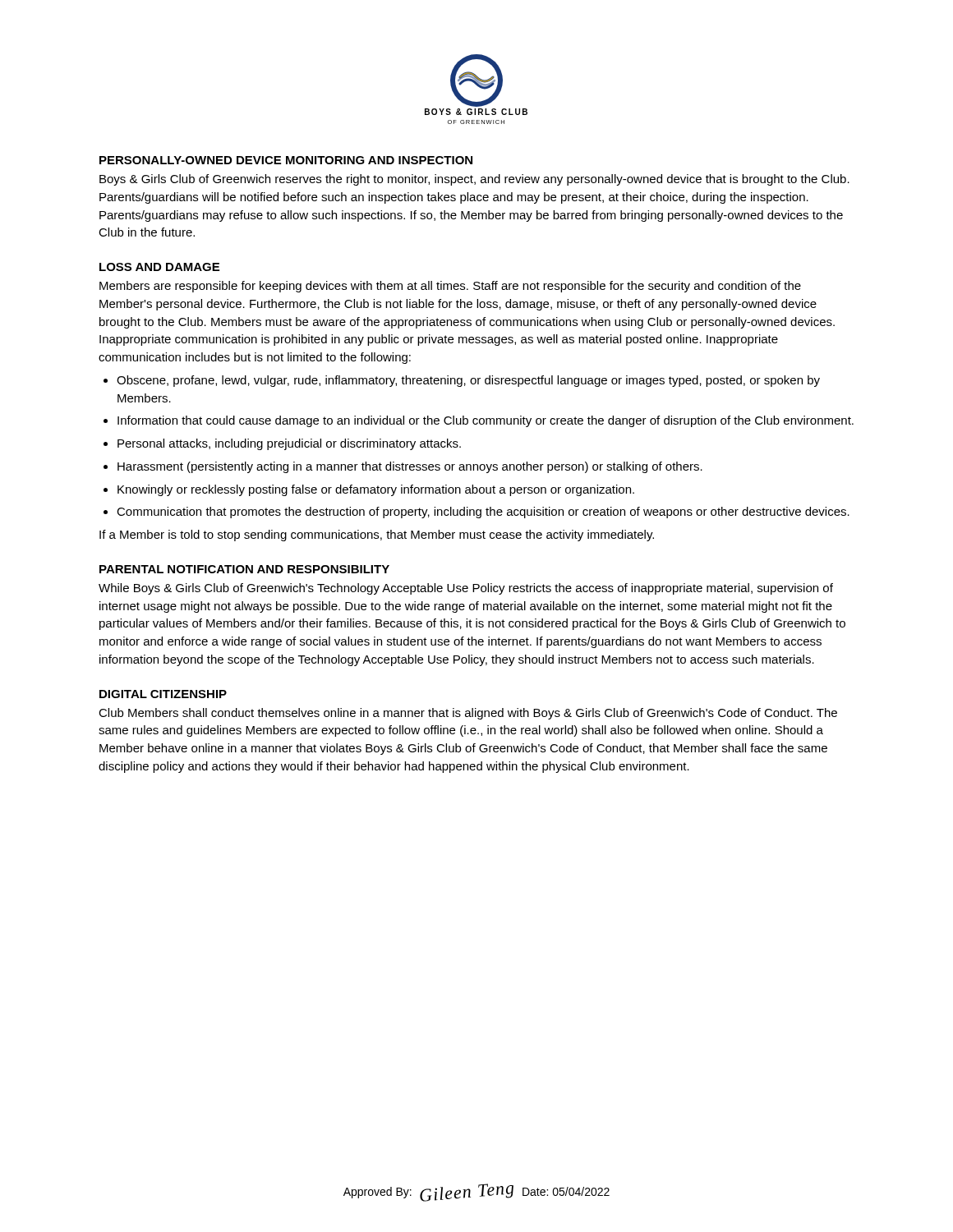Screen dimensions: 1232x953
Task: Locate the text "PARENTAL NOTIFICATION AND RESPONSIBILITY"
Action: (x=244, y=569)
